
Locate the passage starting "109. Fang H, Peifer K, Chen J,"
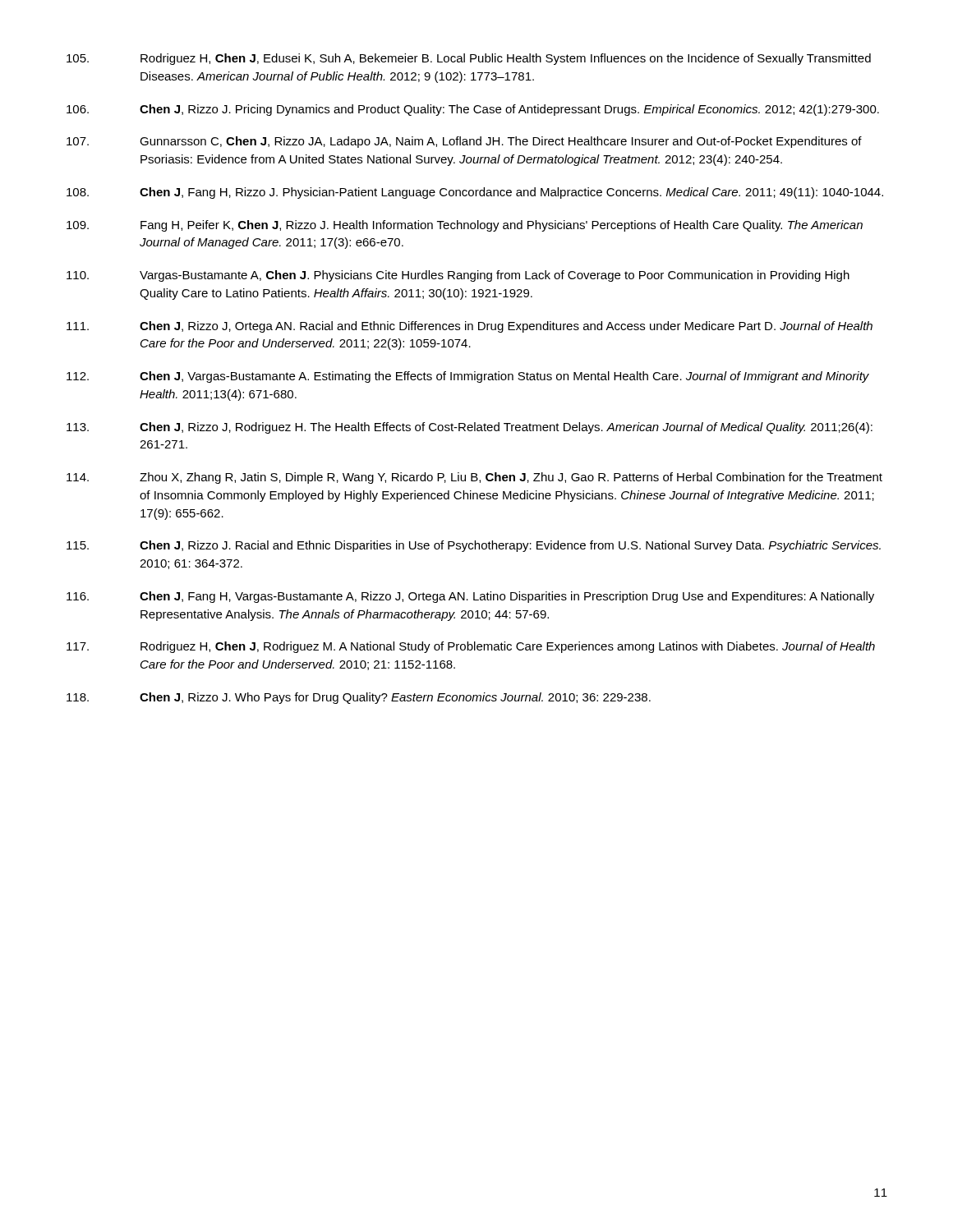[x=476, y=233]
